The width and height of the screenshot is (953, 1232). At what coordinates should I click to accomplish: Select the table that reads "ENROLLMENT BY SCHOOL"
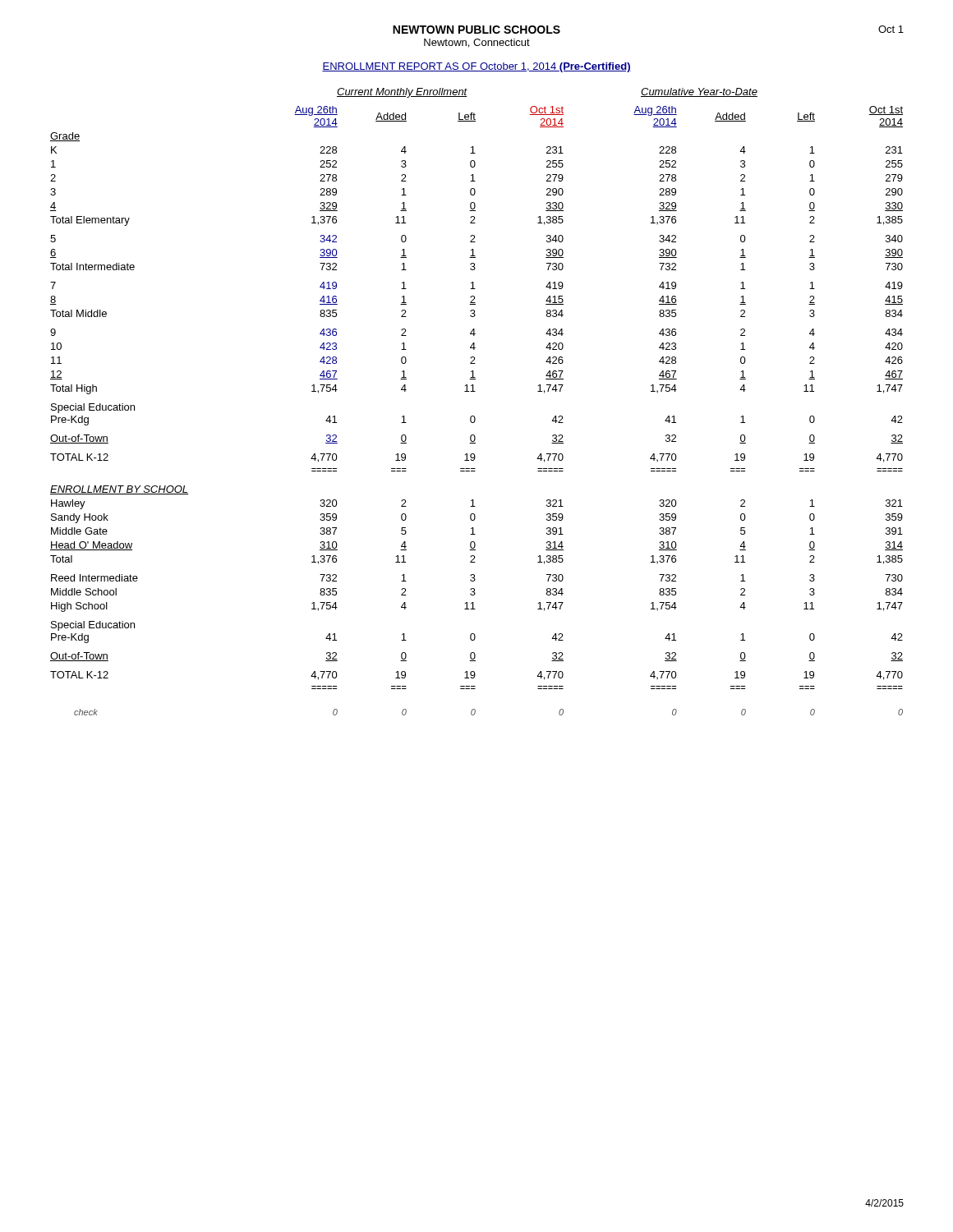(x=476, y=410)
